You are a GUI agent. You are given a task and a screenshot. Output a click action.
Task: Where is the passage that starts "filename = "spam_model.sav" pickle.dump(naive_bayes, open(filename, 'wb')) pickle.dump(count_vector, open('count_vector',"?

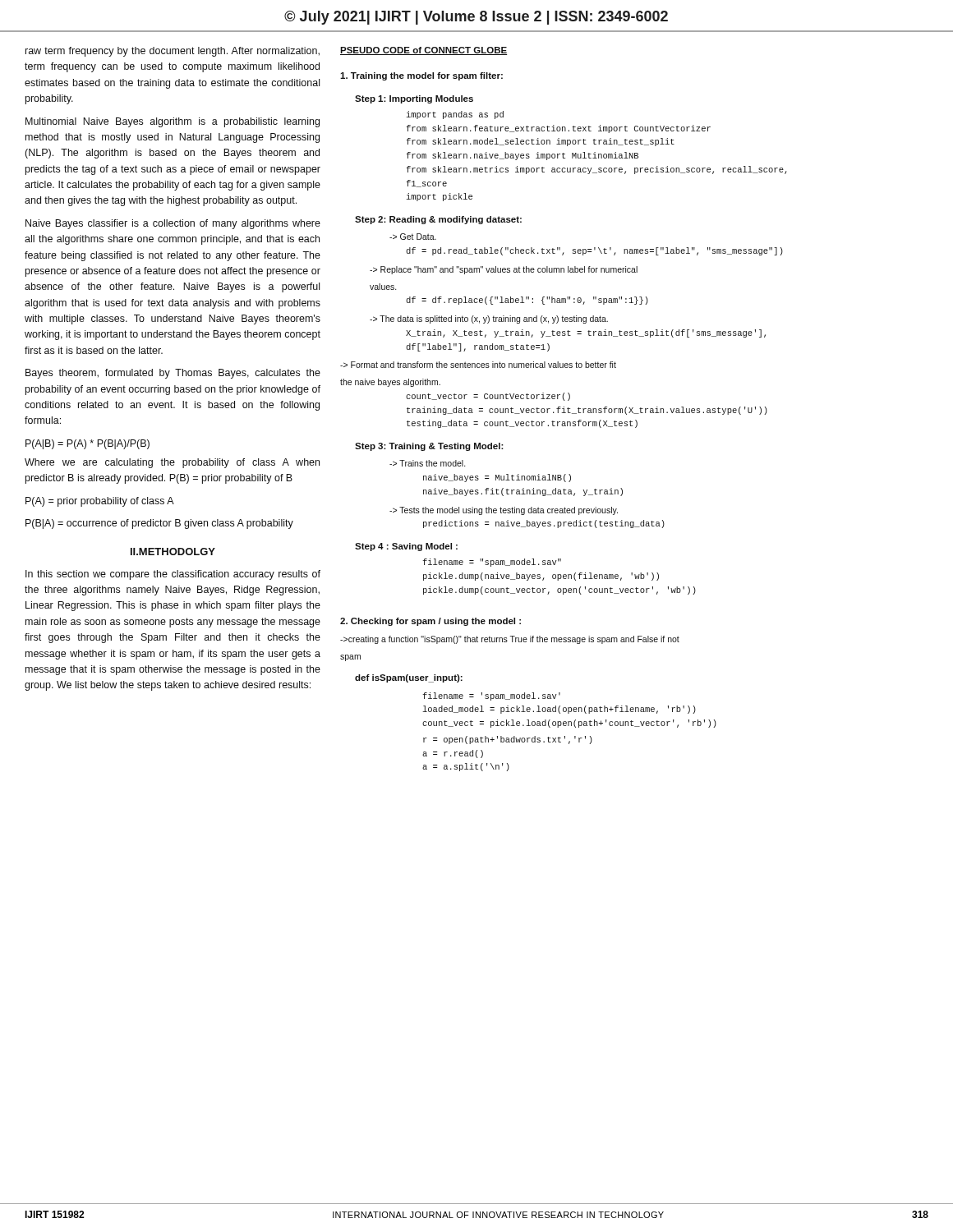[x=675, y=577]
